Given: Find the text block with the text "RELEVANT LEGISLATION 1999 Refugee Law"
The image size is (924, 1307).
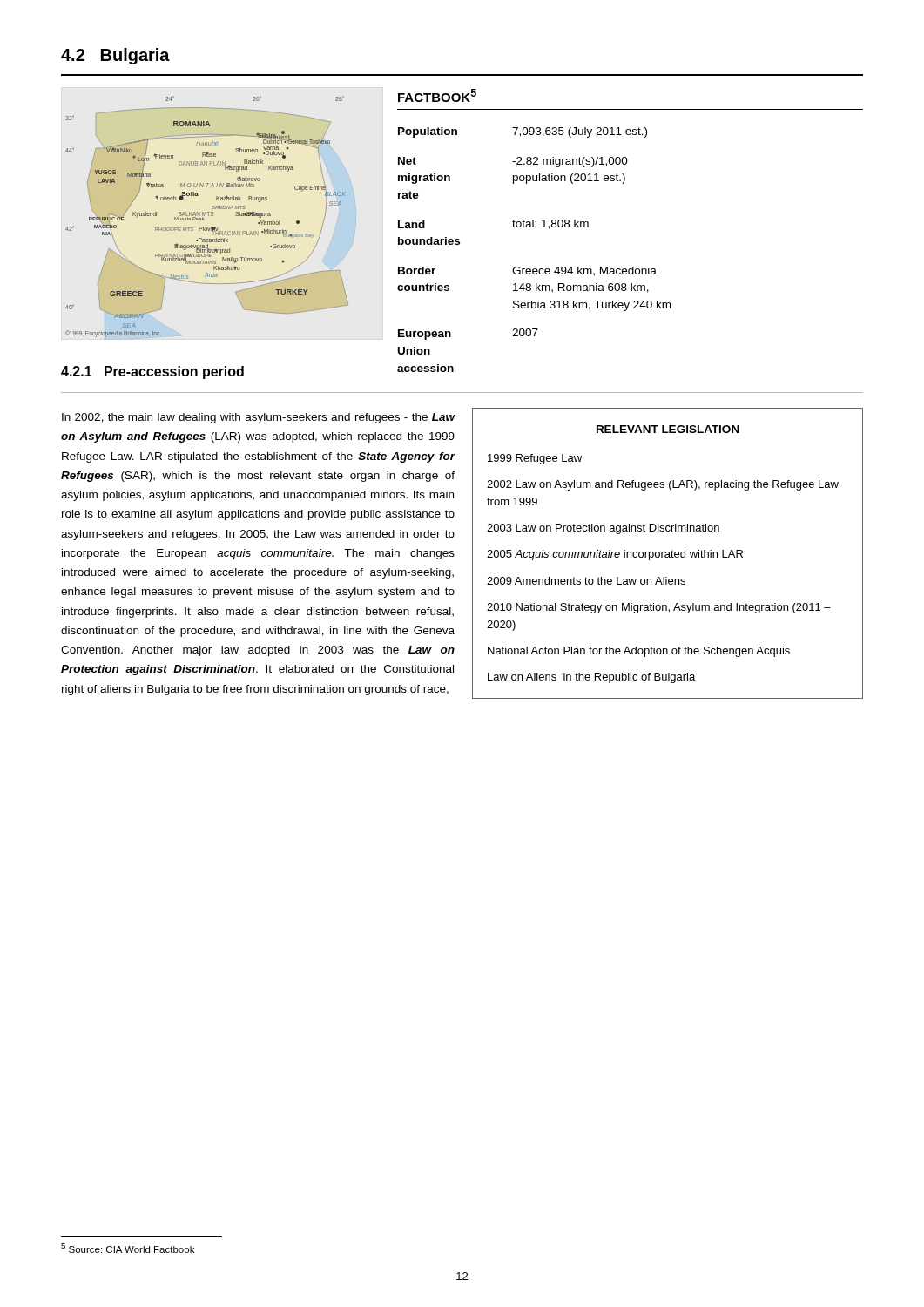Looking at the screenshot, I should pos(668,553).
